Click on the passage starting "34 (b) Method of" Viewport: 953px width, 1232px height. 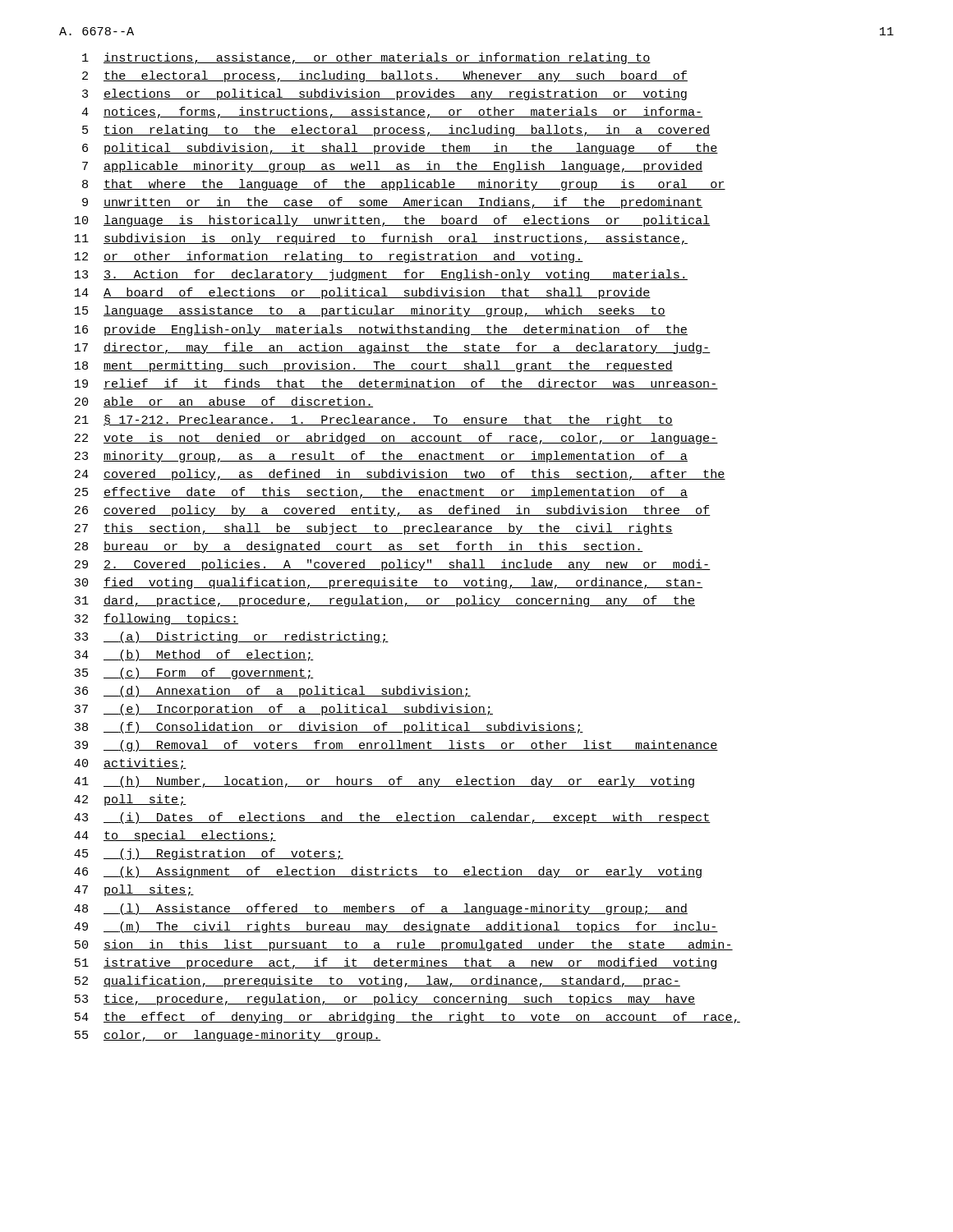pos(194,655)
